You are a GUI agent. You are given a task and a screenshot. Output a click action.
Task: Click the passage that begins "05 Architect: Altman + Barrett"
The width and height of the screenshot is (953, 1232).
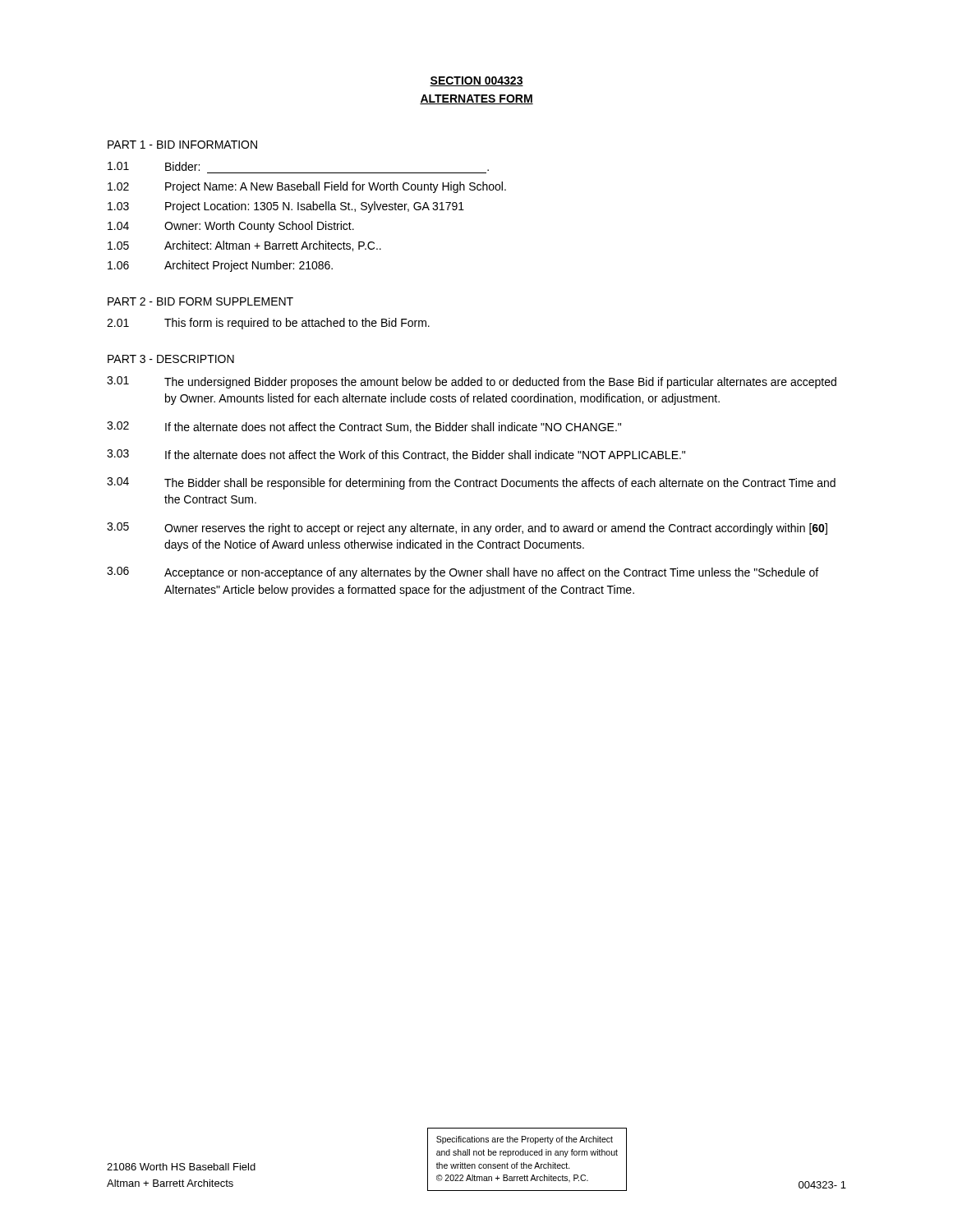(x=244, y=246)
